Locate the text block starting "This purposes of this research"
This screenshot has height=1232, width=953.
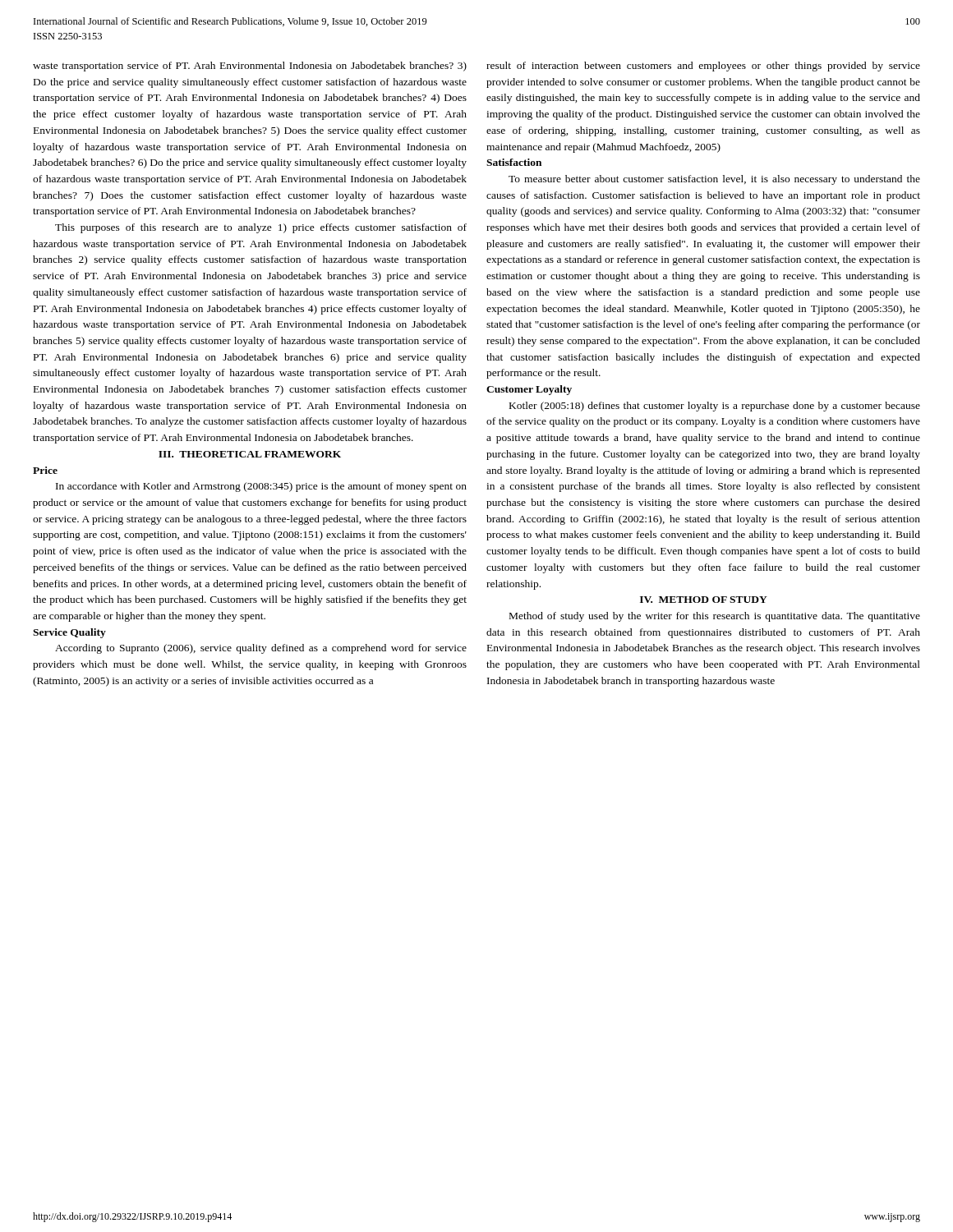(x=250, y=333)
